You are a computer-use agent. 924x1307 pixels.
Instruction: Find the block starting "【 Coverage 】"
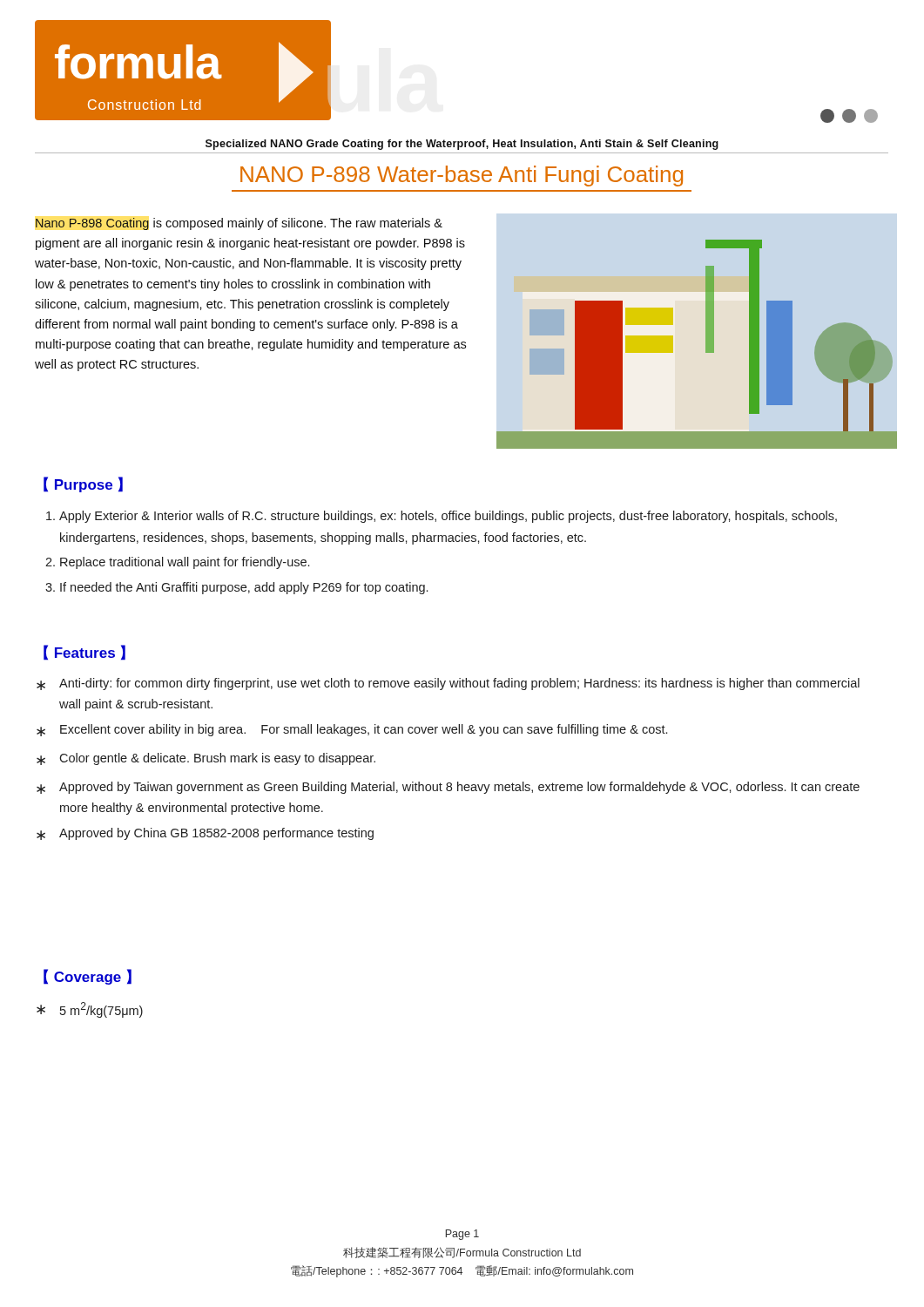[x=88, y=977]
